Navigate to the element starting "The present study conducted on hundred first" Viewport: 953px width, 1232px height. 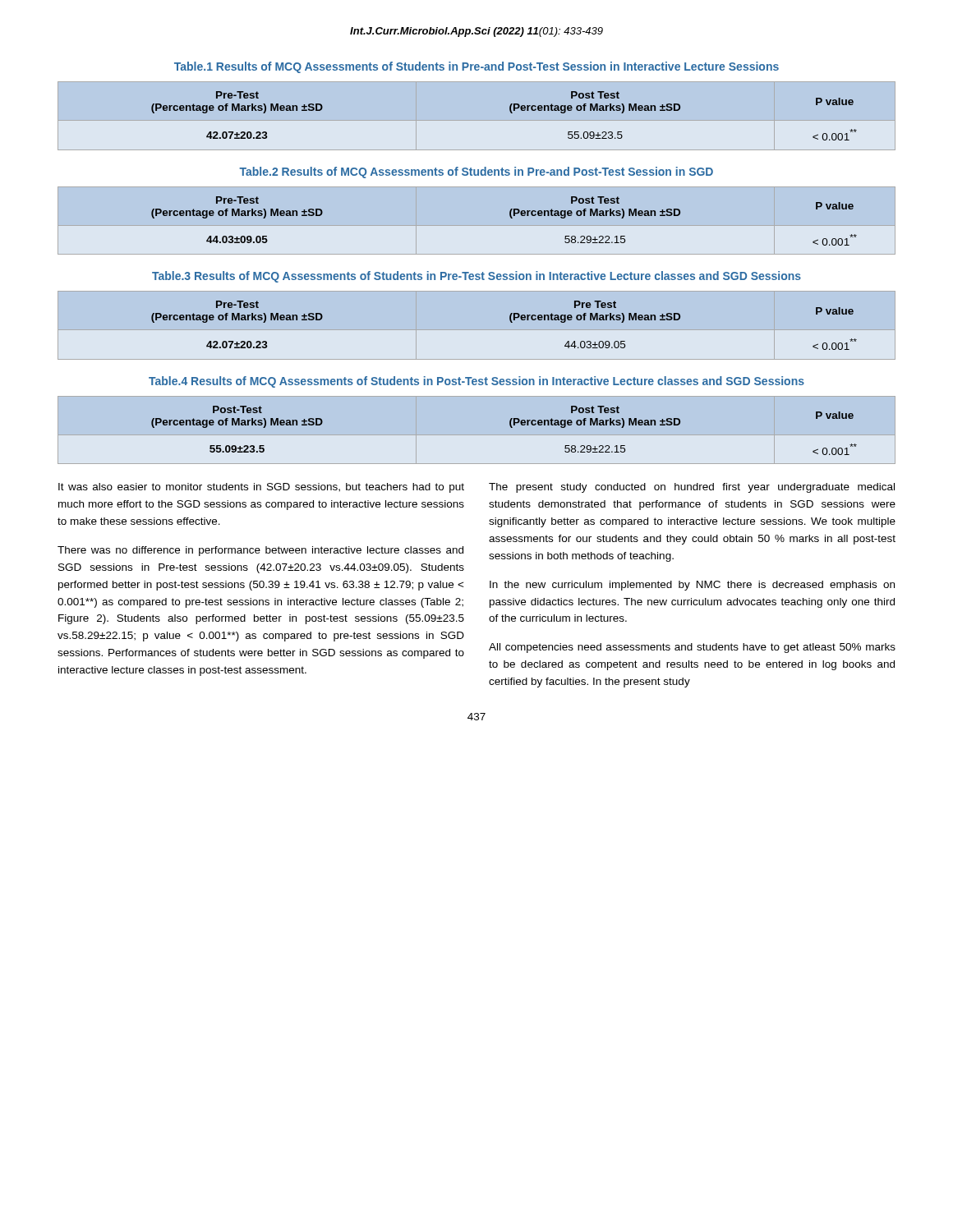tap(692, 522)
